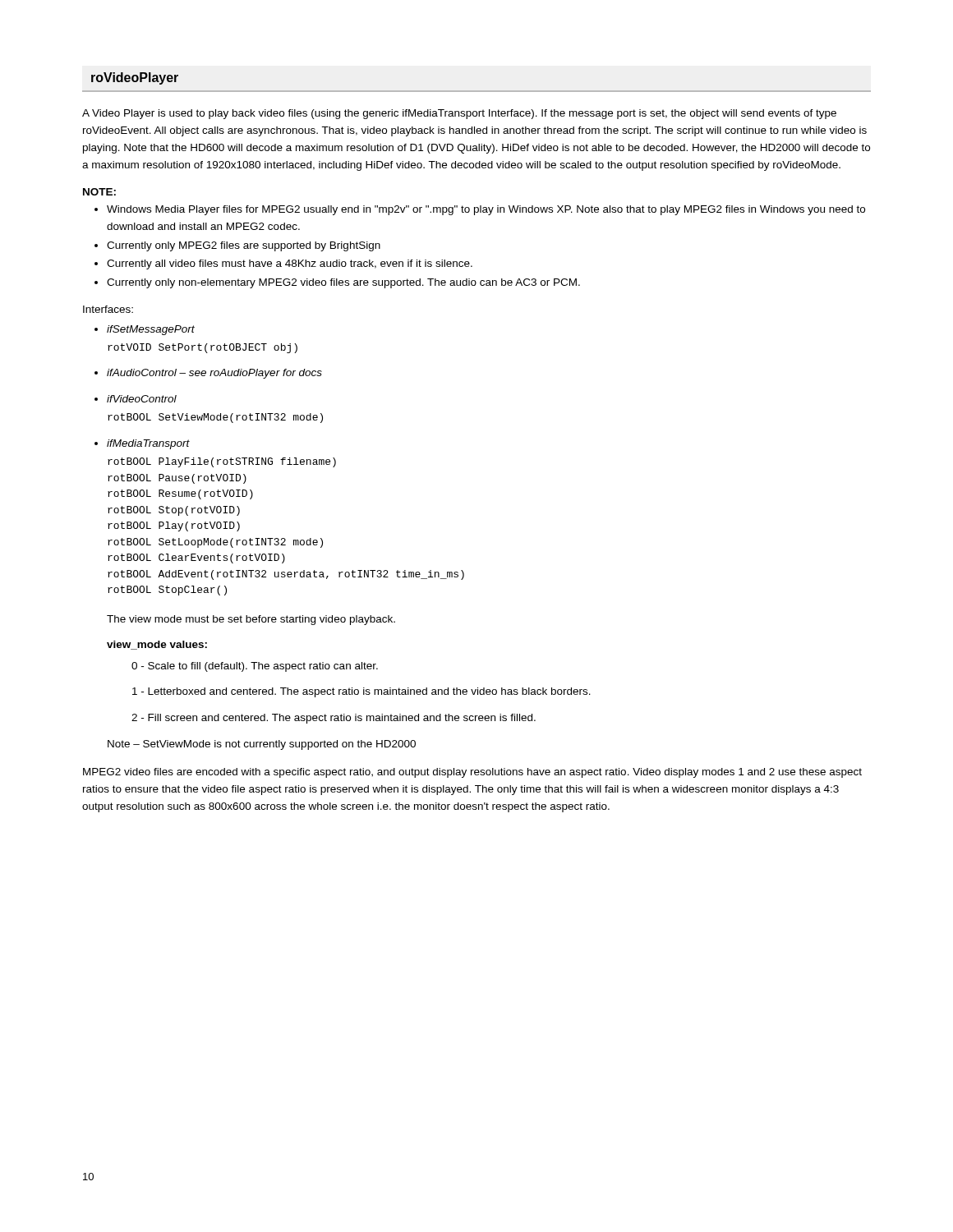Find the region starting "1 - Letterboxed and centered."
The width and height of the screenshot is (953, 1232).
[x=361, y=691]
